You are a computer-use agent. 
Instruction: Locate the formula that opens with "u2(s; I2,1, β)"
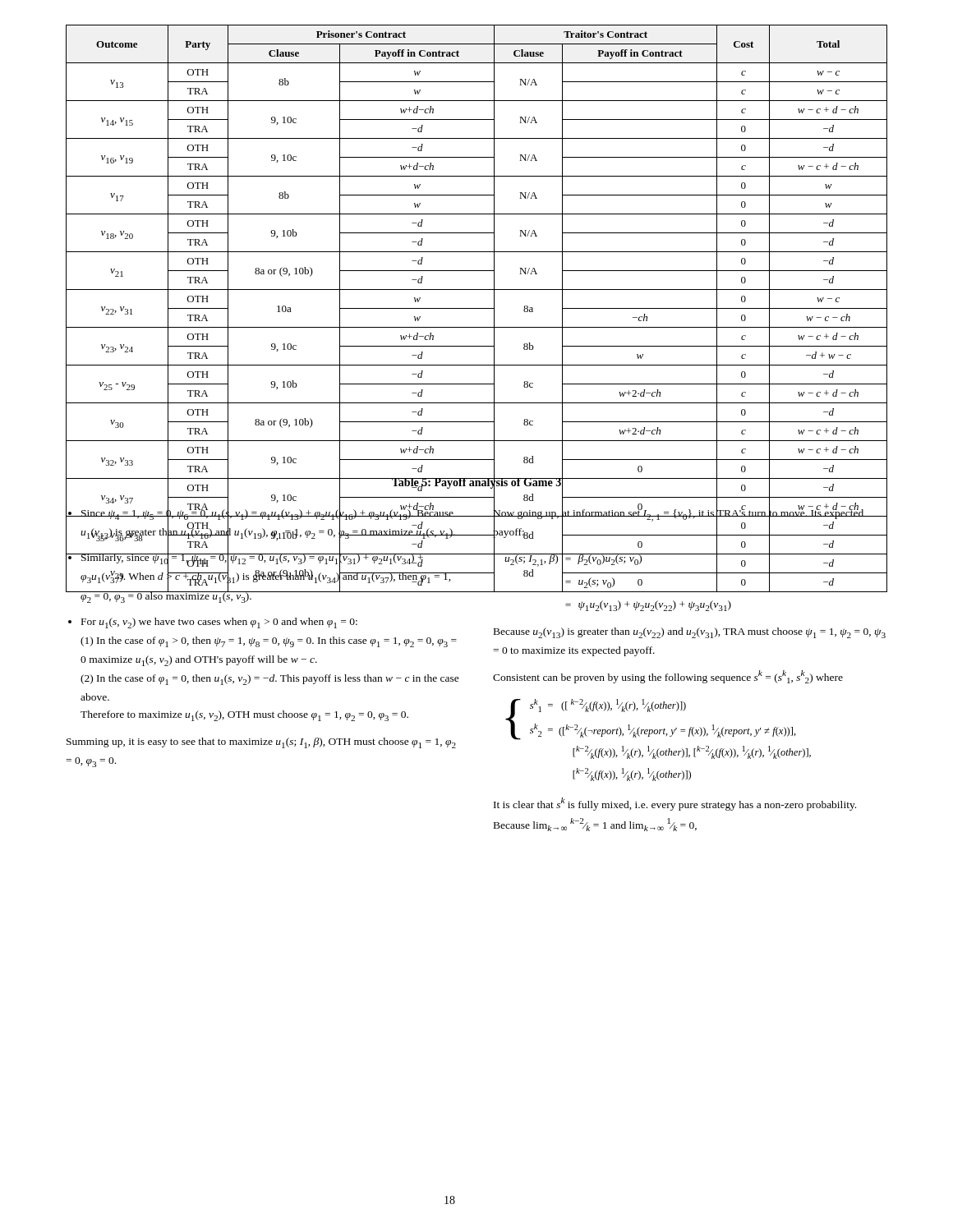pos(618,582)
